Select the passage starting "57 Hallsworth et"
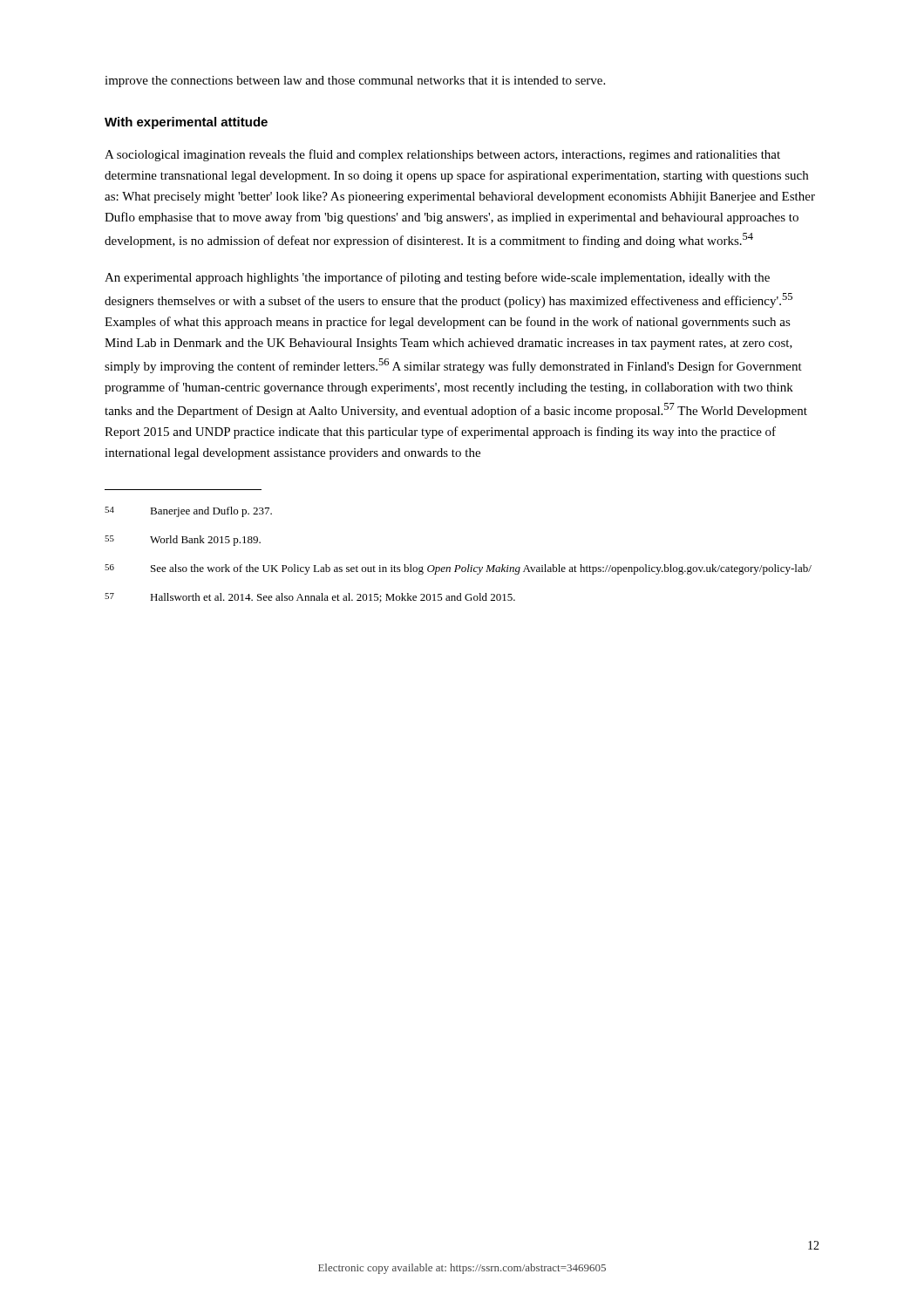924x1308 pixels. pyautogui.click(x=462, y=598)
